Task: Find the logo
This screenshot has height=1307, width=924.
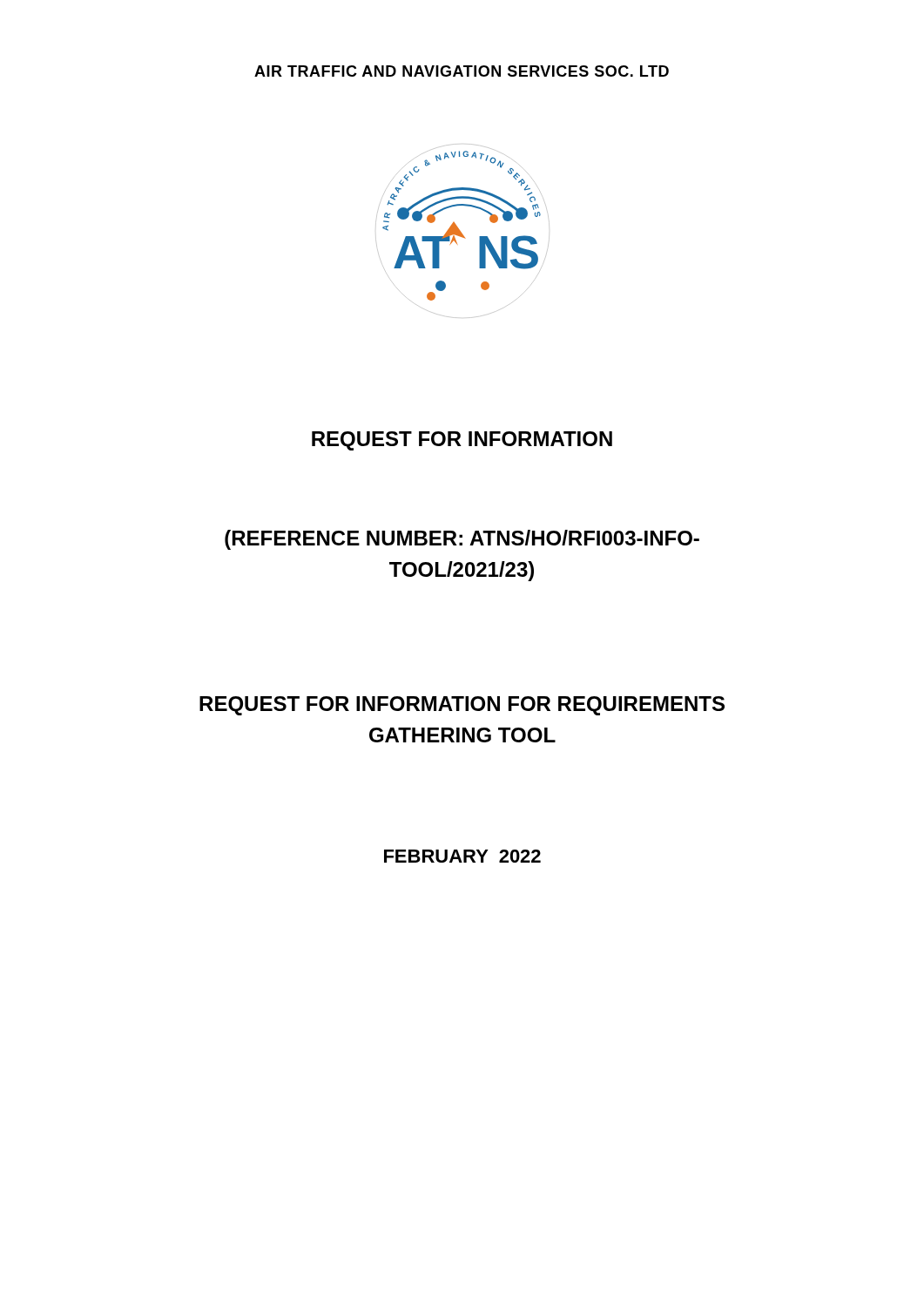Action: [x=462, y=231]
